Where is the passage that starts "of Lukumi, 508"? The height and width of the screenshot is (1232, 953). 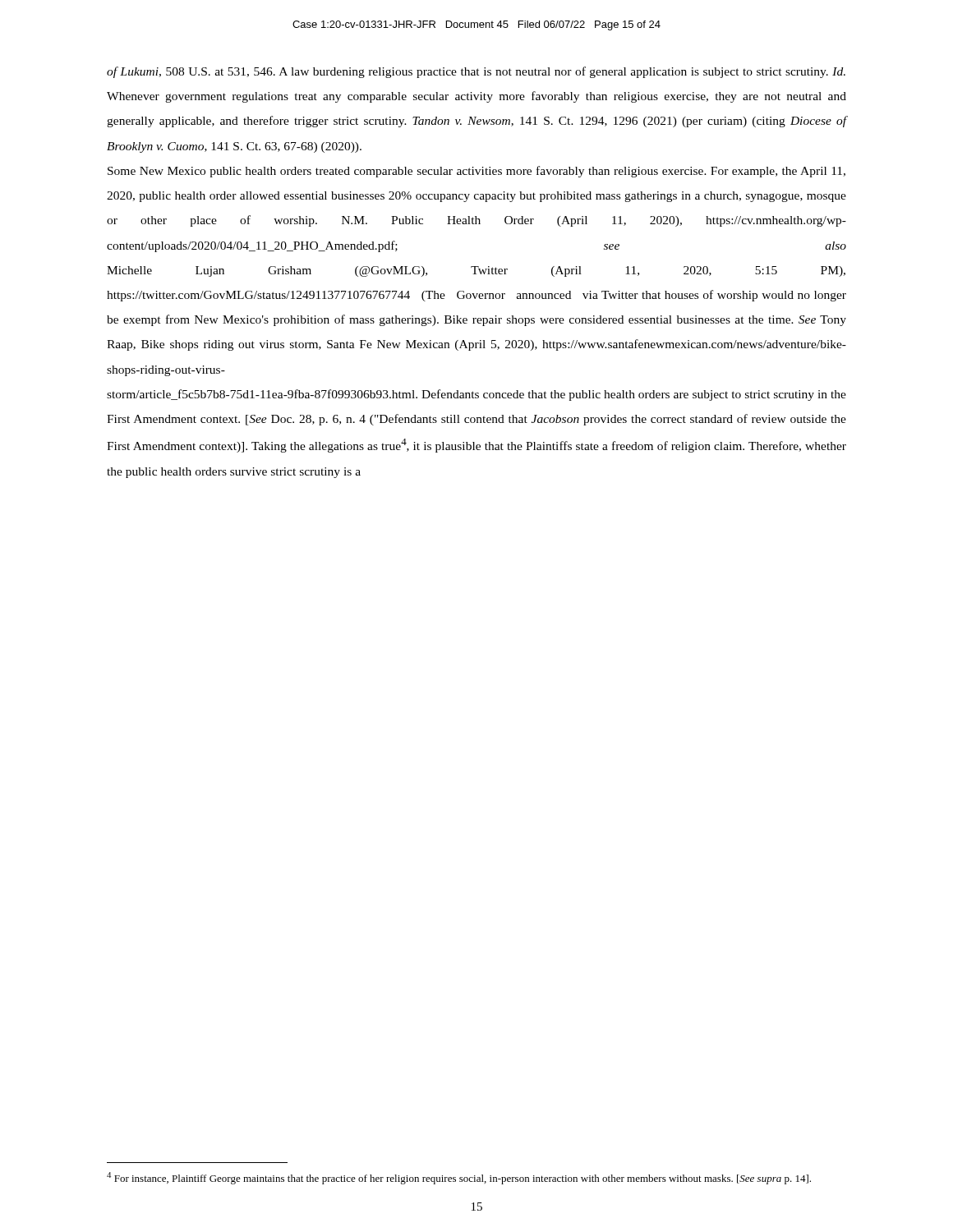coord(476,109)
